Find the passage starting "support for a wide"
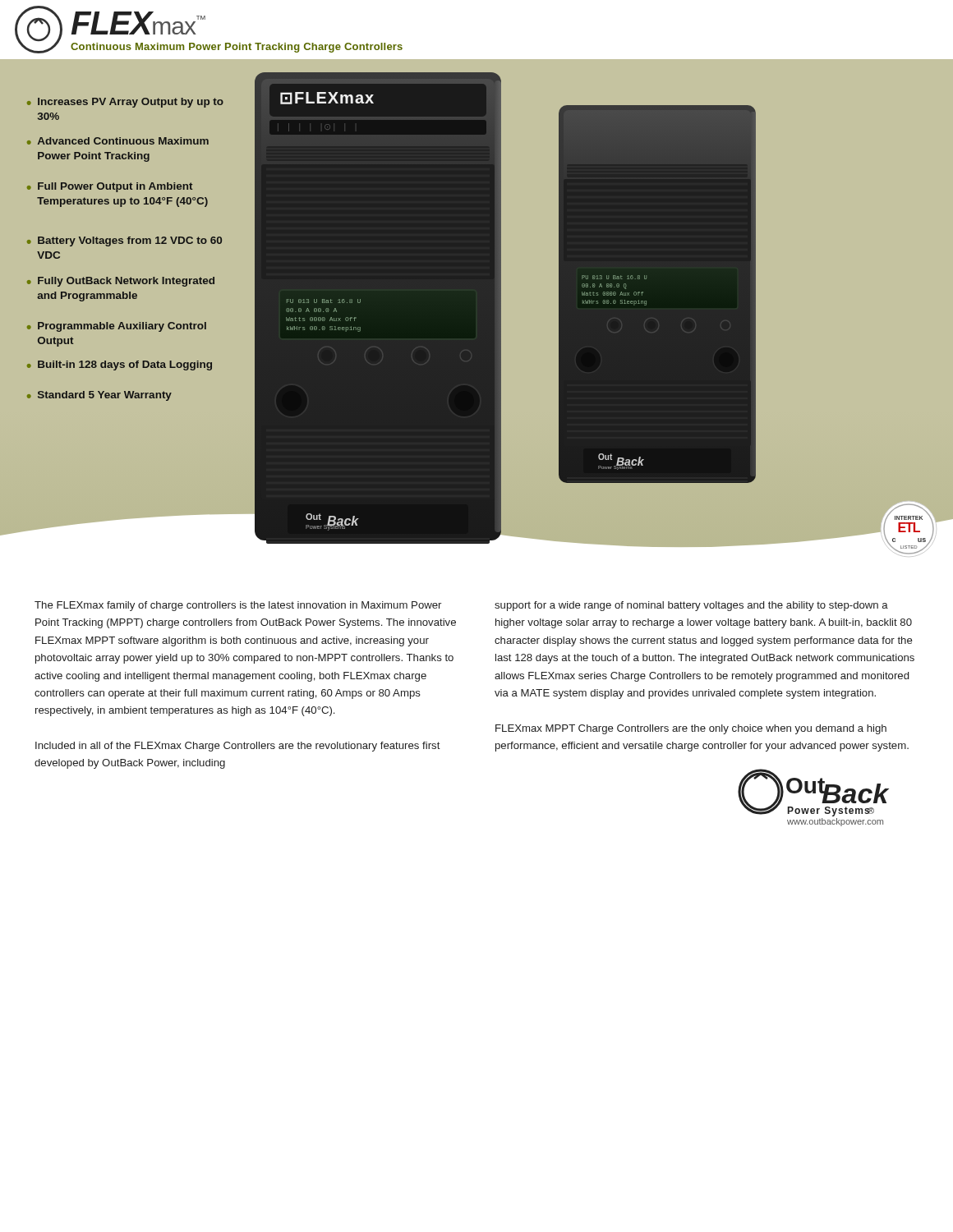Image resolution: width=953 pixels, height=1232 pixels. (x=705, y=675)
